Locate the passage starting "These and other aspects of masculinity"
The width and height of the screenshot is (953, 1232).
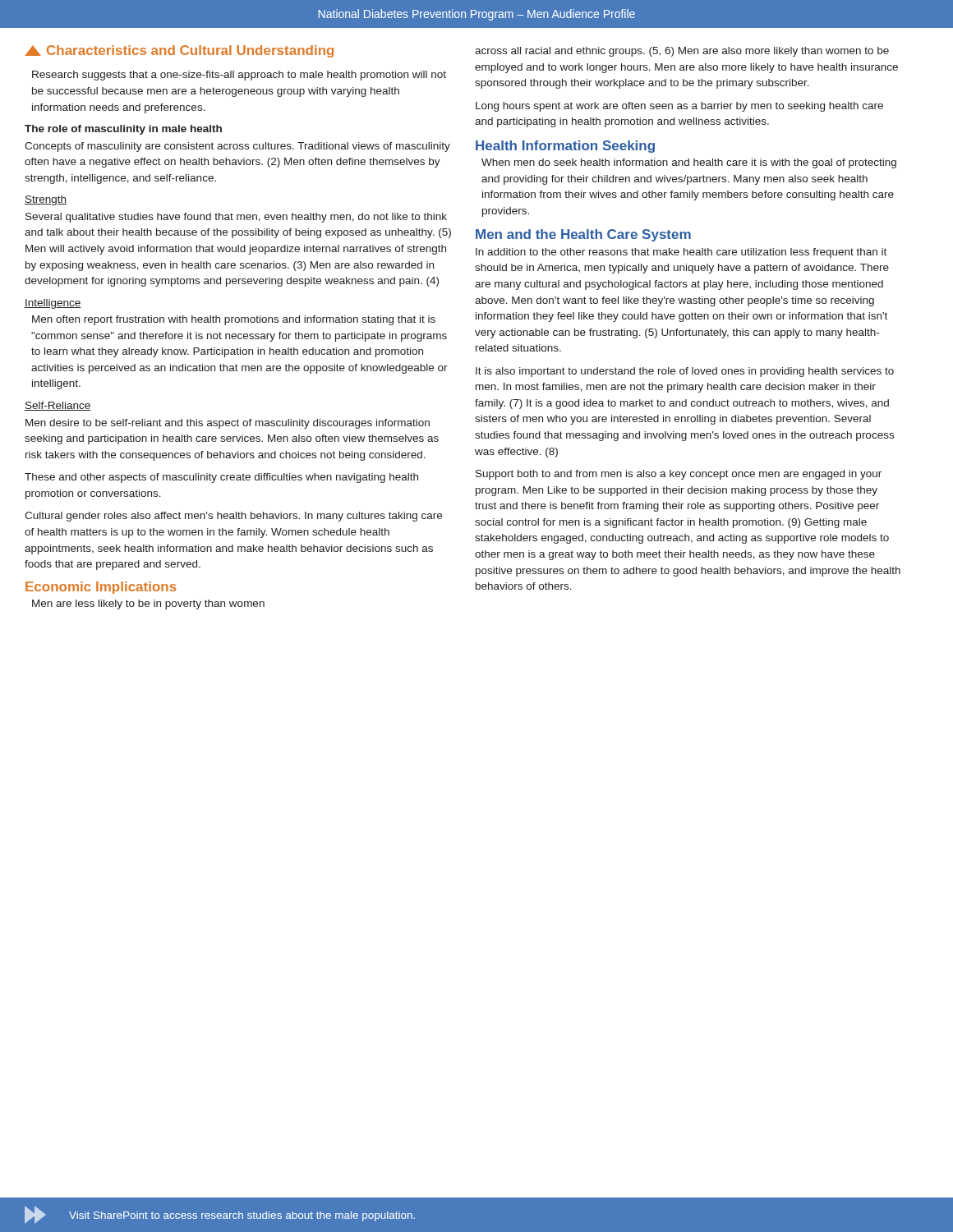coord(222,485)
